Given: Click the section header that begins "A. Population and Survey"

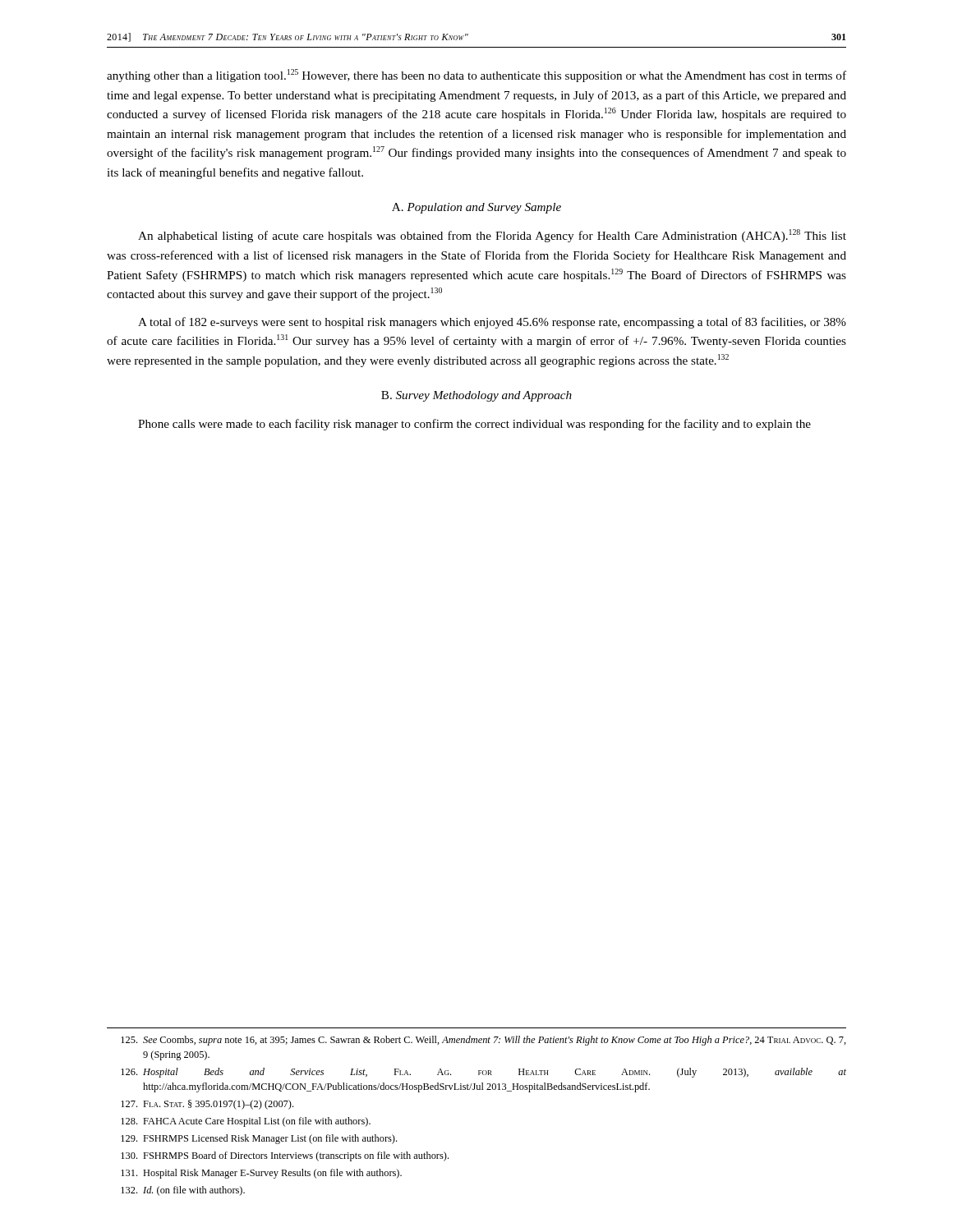Looking at the screenshot, I should (x=476, y=207).
